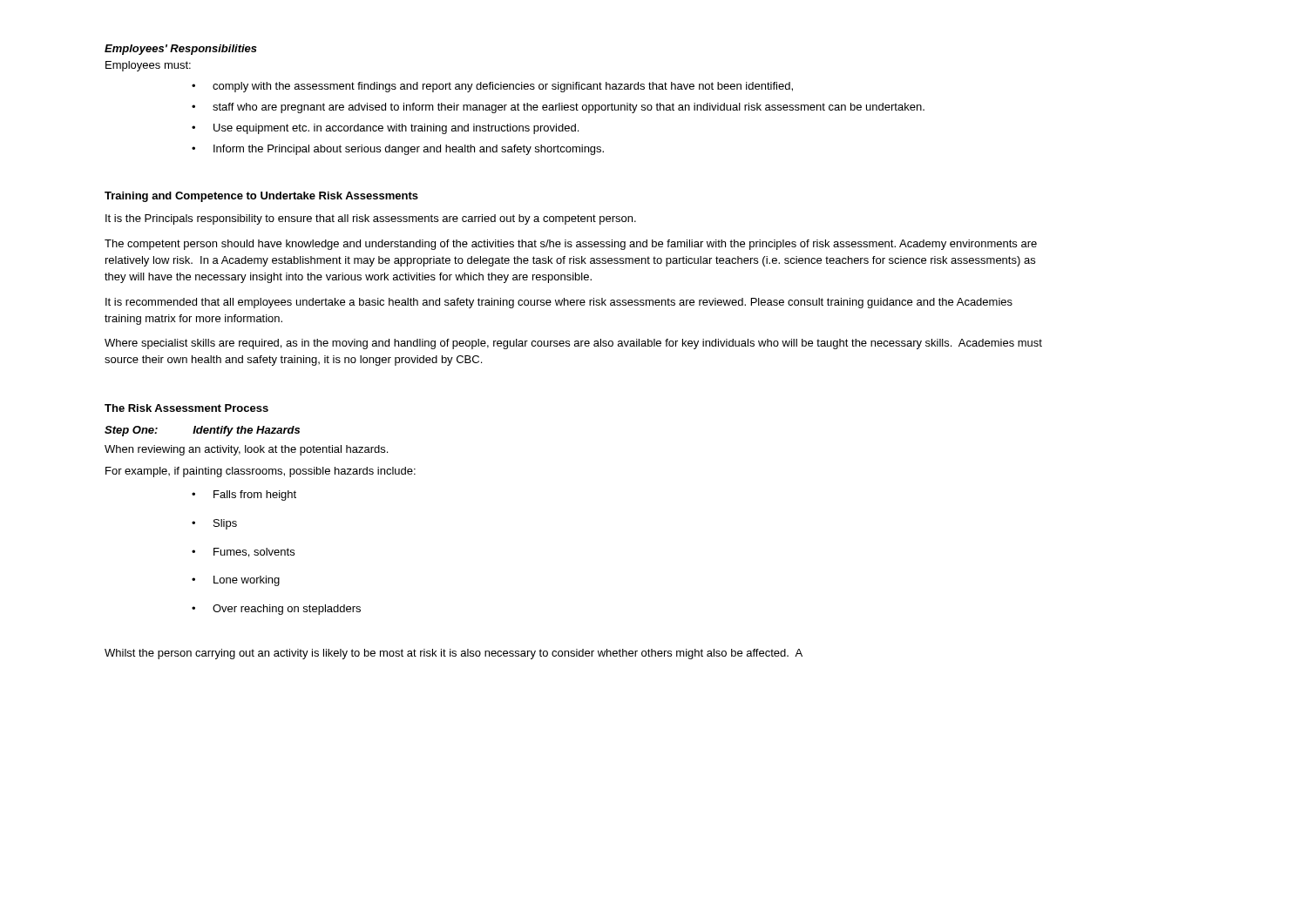Find the section header containing "Step One: Identify"
The width and height of the screenshot is (1307, 924).
coord(202,430)
